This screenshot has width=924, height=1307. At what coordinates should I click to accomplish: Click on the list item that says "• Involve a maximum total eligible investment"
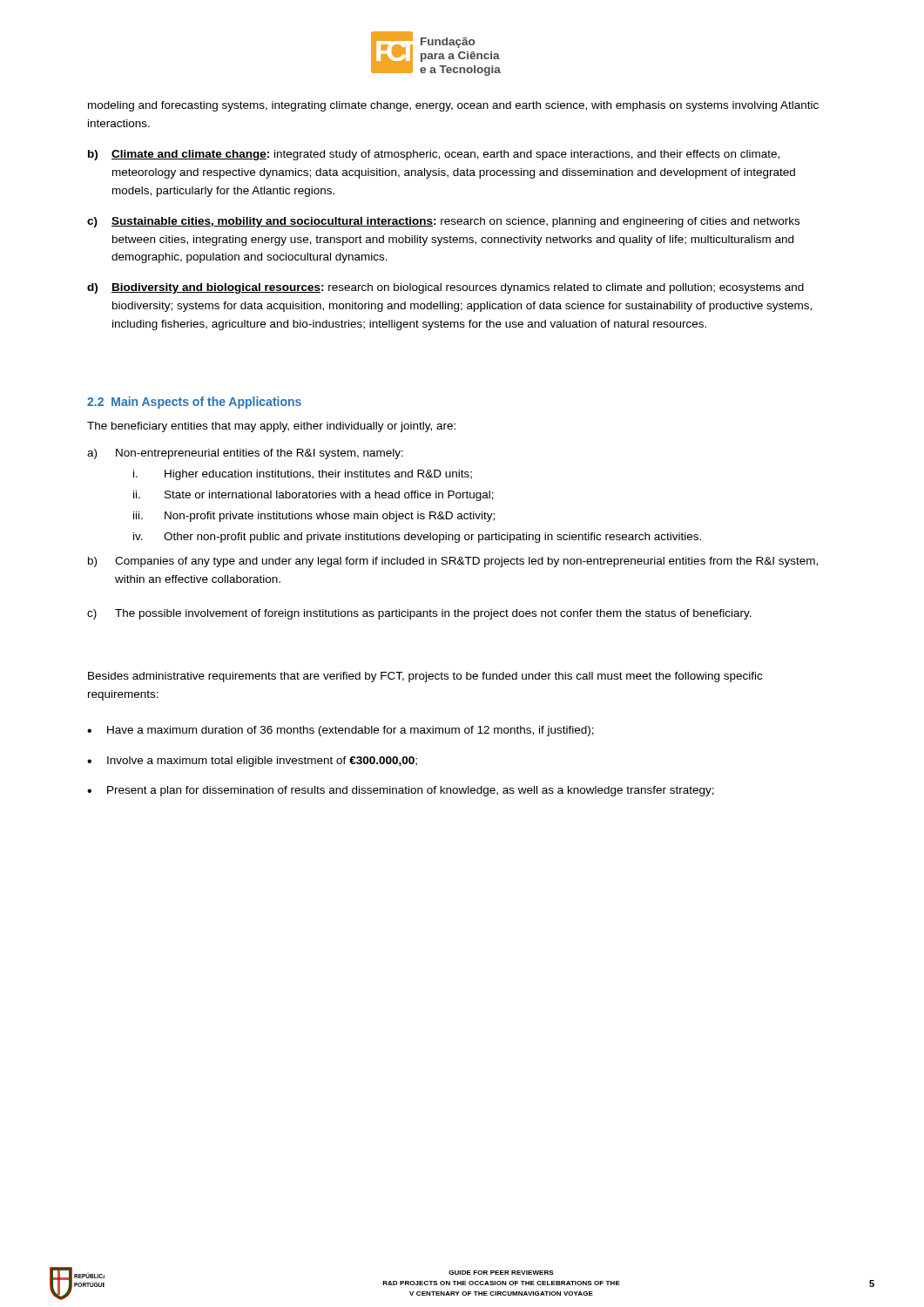[x=252, y=762]
